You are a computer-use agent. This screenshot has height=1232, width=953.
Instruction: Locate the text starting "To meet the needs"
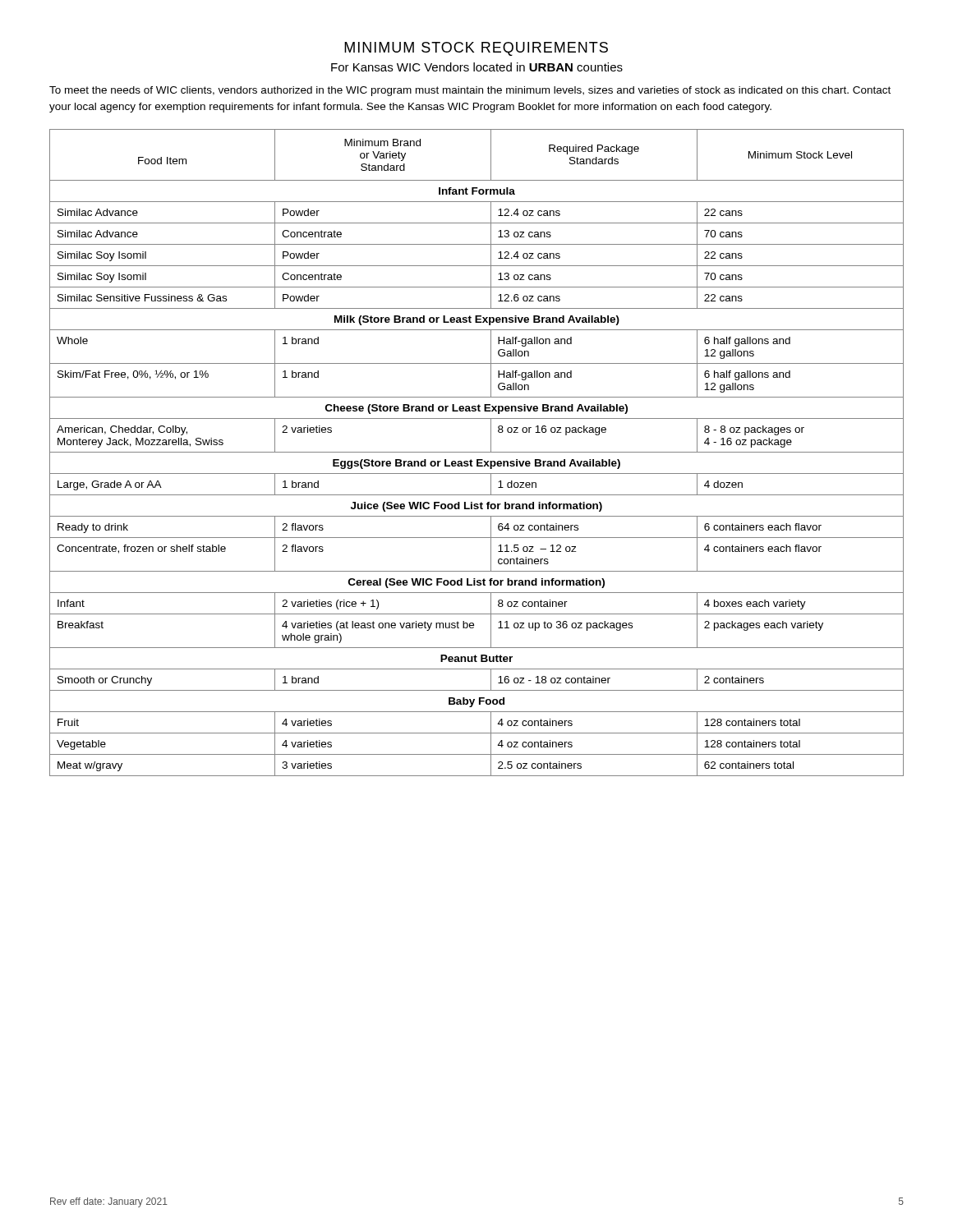(470, 98)
